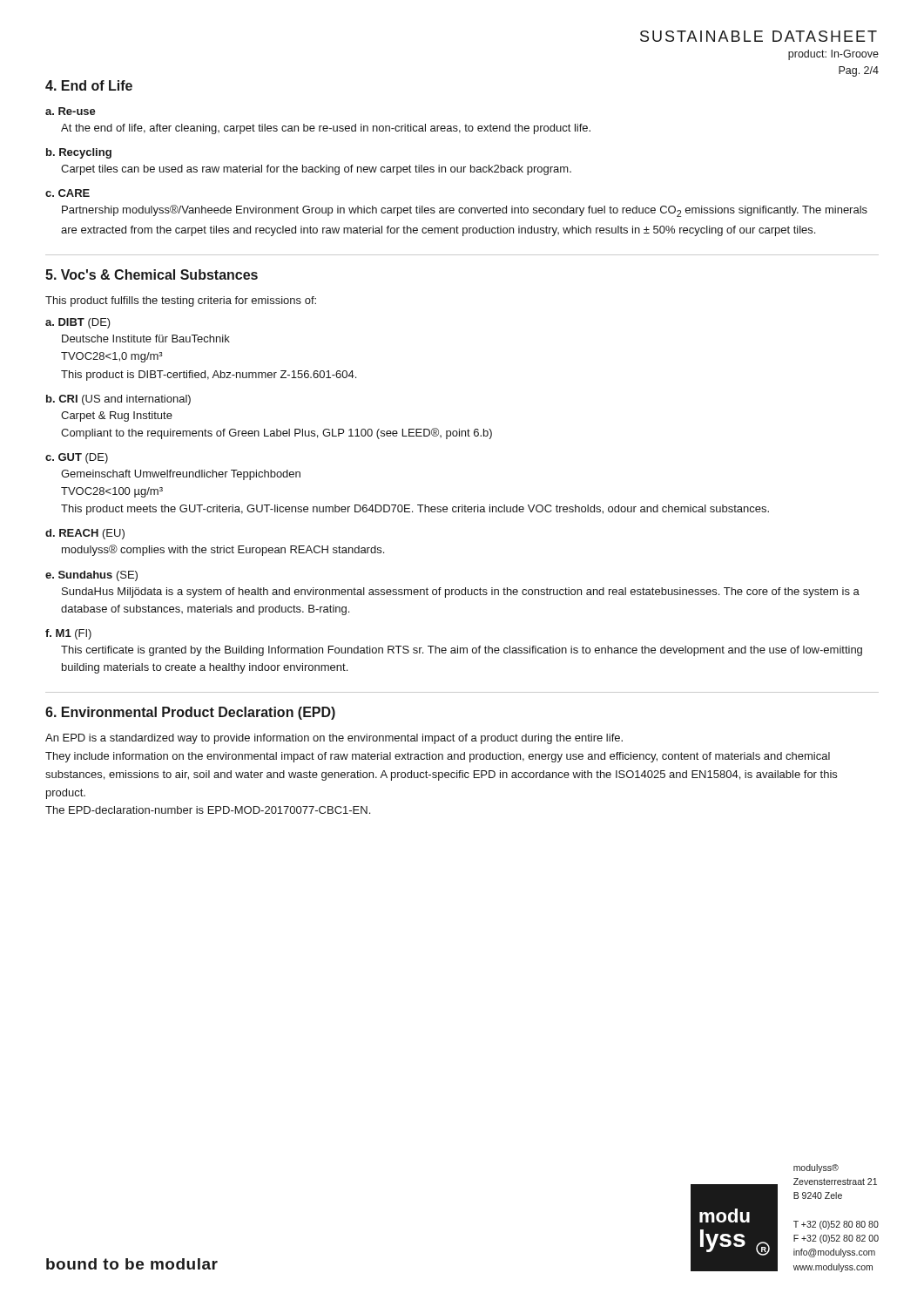Image resolution: width=924 pixels, height=1307 pixels.
Task: Select the element starting "e. Sundahus (SE) SundaHus Miljödata is a"
Action: (x=462, y=593)
